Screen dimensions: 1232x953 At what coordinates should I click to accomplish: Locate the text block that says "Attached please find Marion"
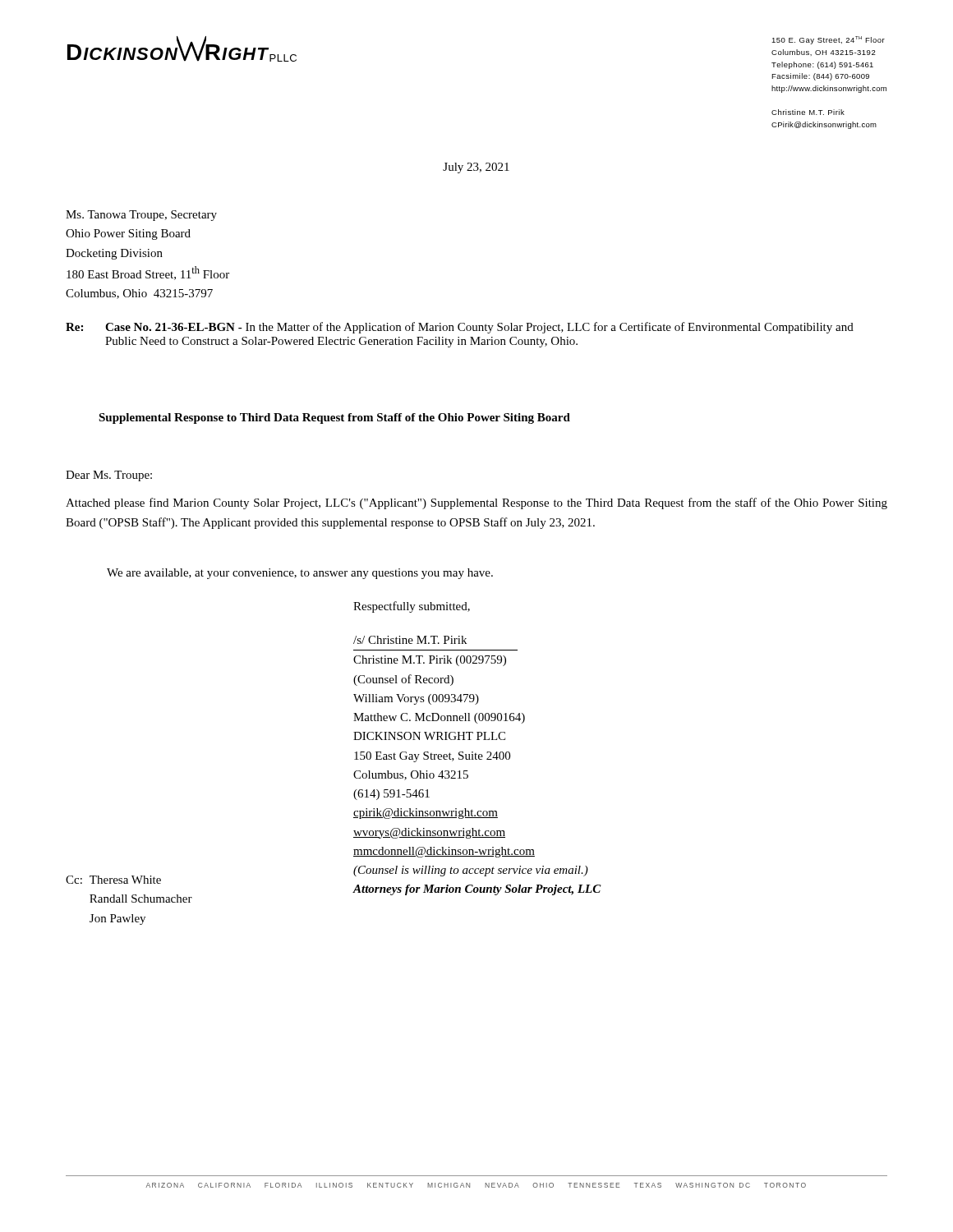pyautogui.click(x=476, y=513)
